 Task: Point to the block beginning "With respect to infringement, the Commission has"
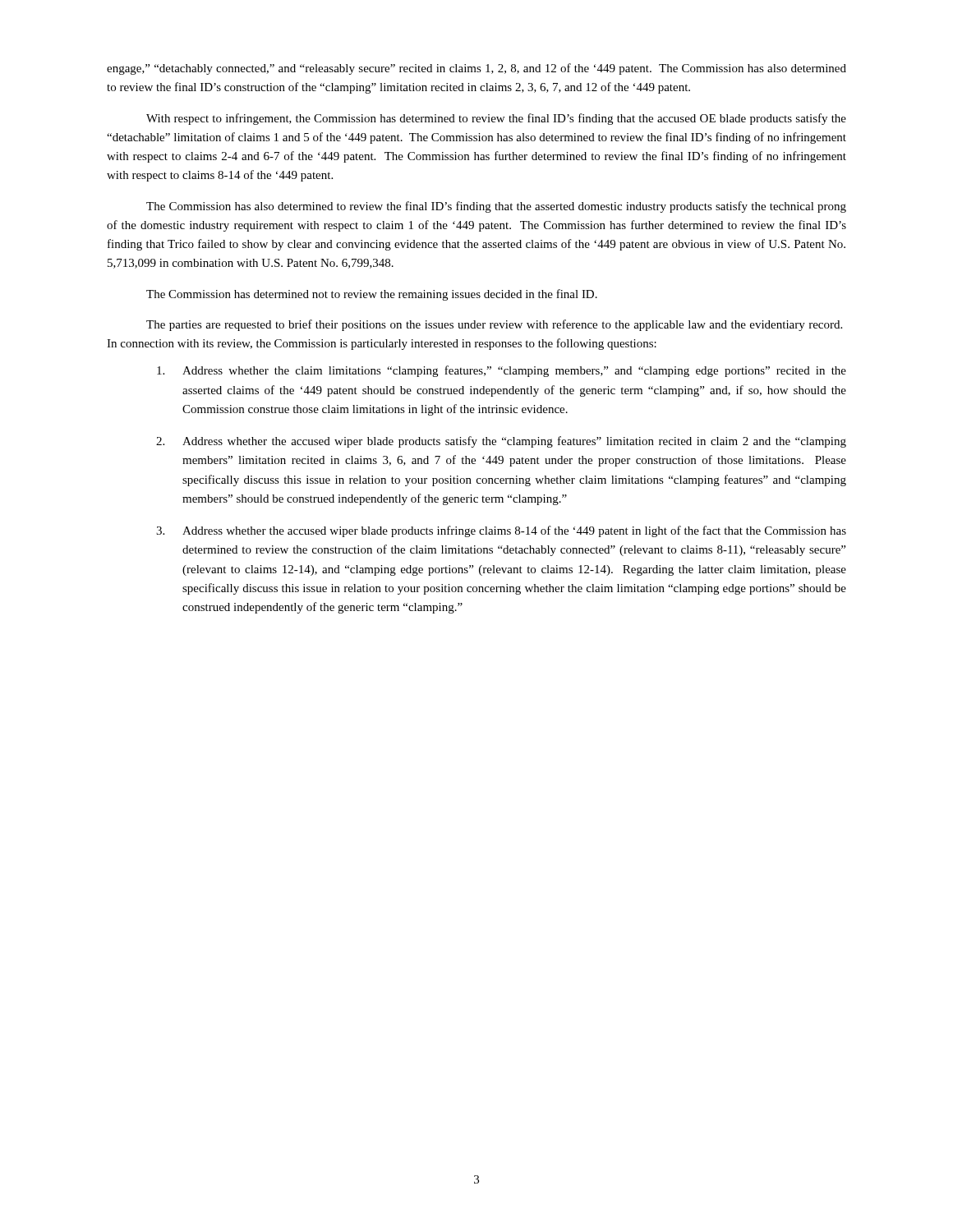476,146
